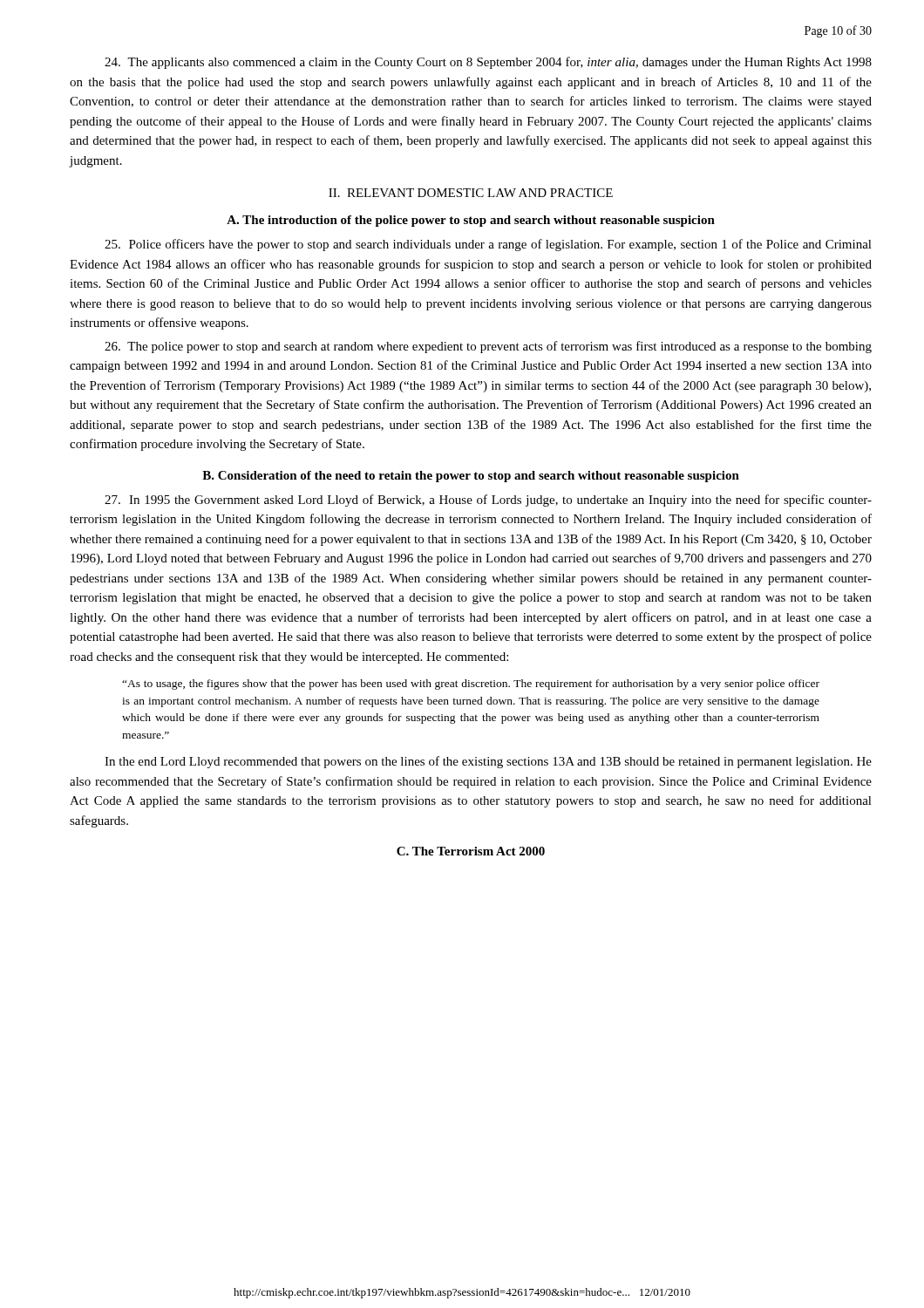This screenshot has height=1308, width=924.
Task: Find the block starting "C. The Terrorism Act 2000"
Action: click(471, 851)
